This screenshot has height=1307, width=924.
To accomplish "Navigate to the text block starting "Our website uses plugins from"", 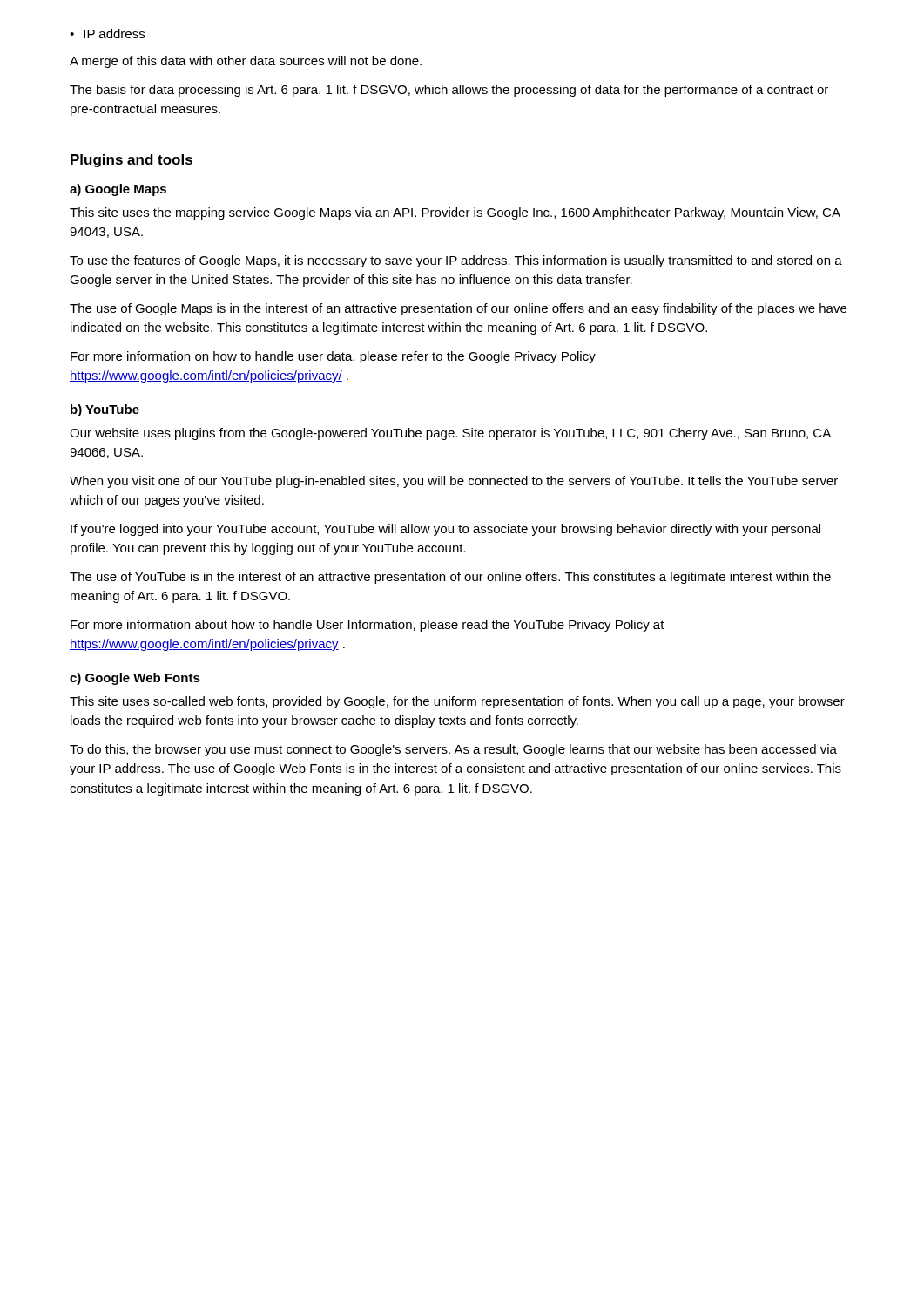I will click(x=462, y=443).
